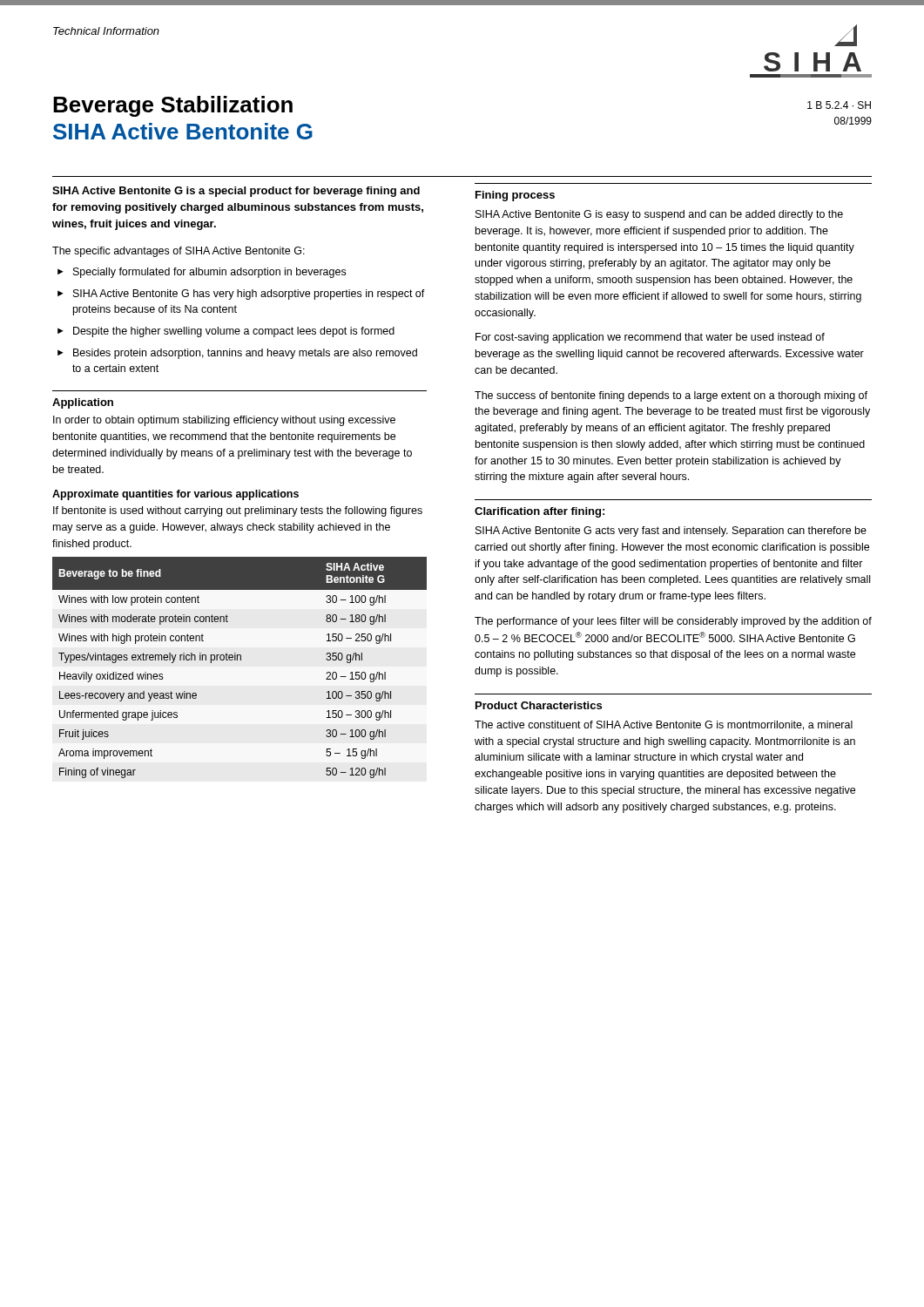Locate the text block starting "The performance of your lees filter will be"
924x1307 pixels.
673,646
